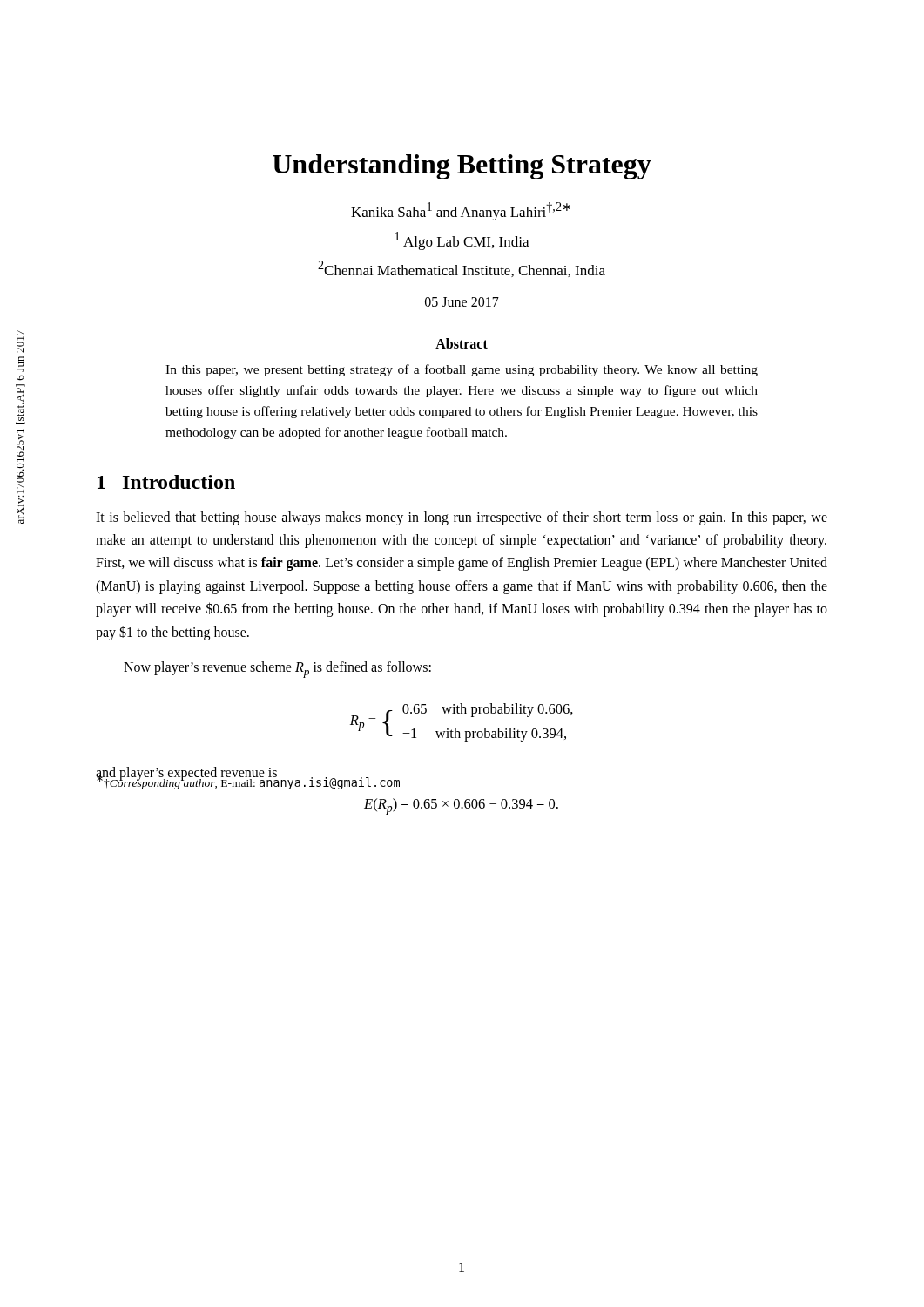
Task: Find the section header containing "1 Introduction"
Action: tap(166, 482)
